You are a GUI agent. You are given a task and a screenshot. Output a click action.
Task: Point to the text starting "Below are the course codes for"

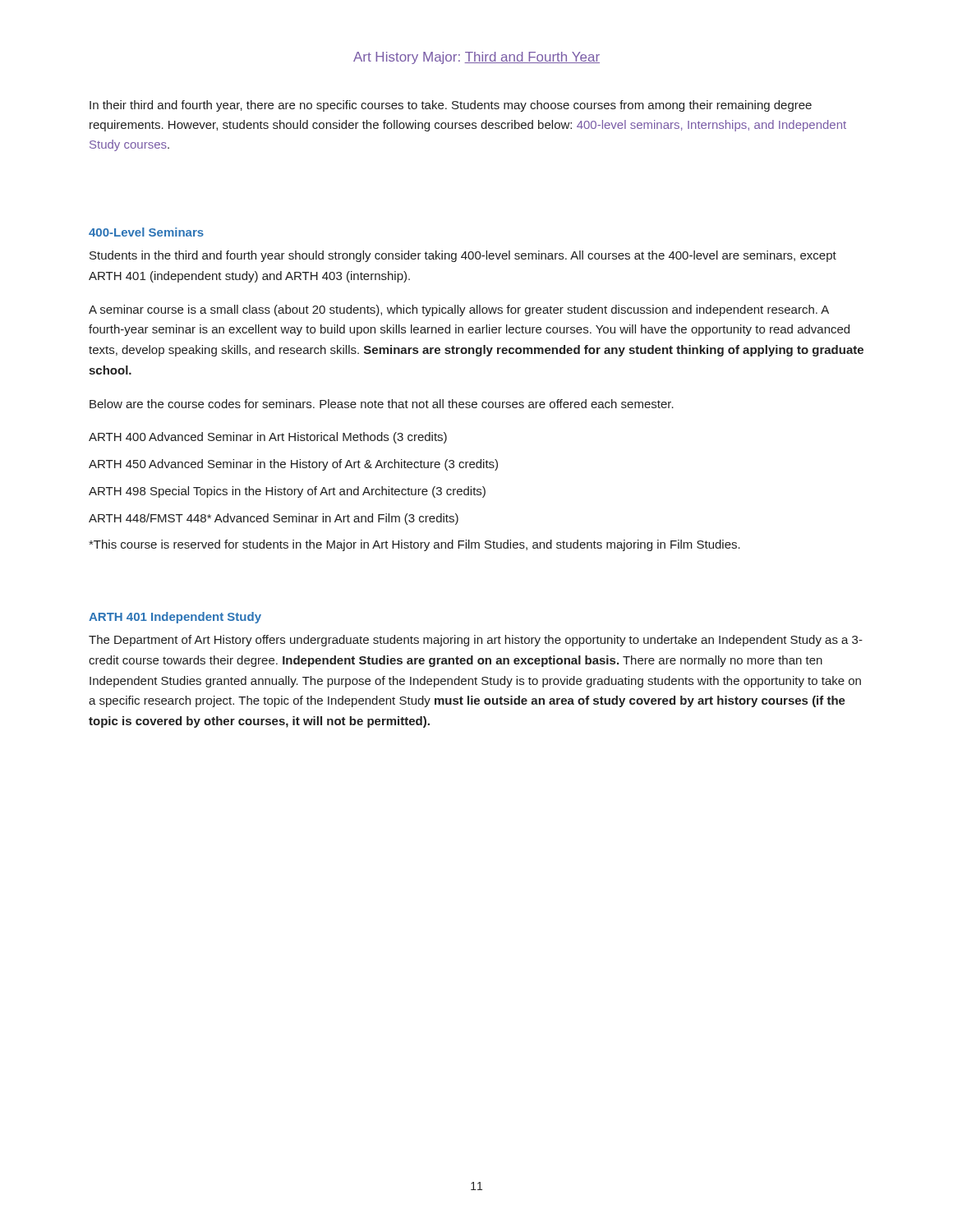[381, 403]
